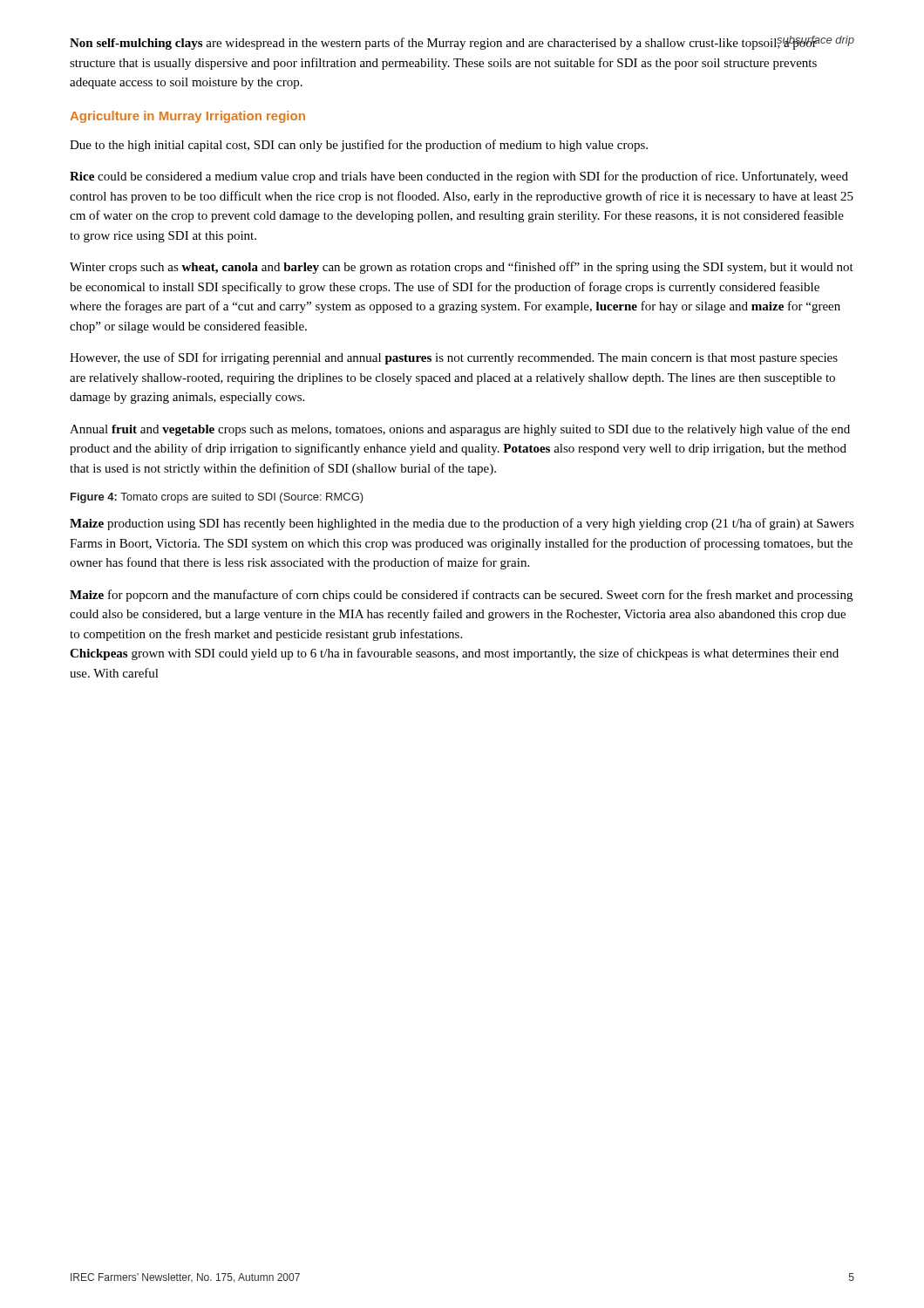The width and height of the screenshot is (924, 1308).
Task: Locate the block of text that opens with "Rice could be considered a medium value"
Action: click(x=462, y=206)
